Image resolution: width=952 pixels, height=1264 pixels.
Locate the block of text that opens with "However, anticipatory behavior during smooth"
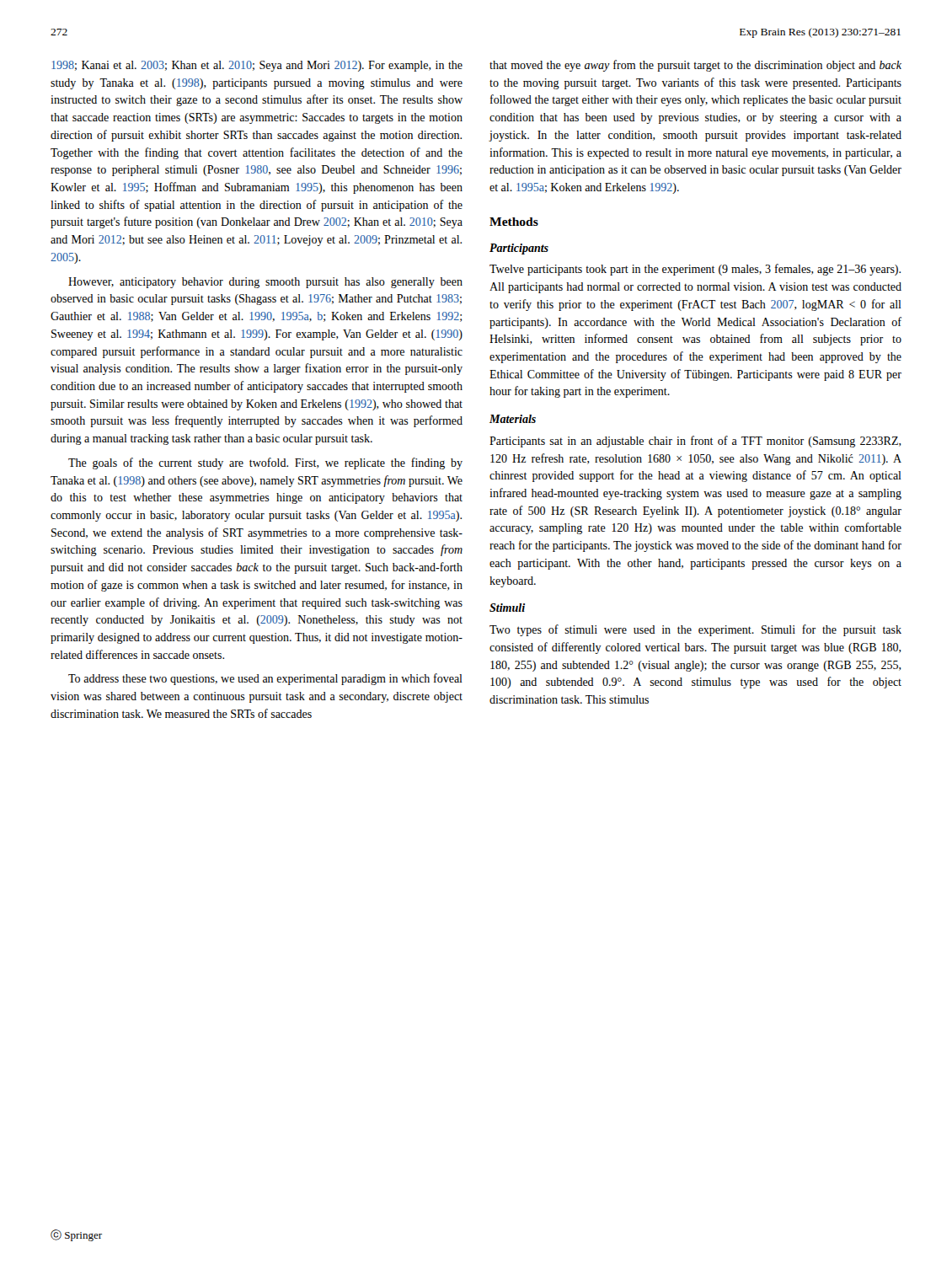pos(257,361)
